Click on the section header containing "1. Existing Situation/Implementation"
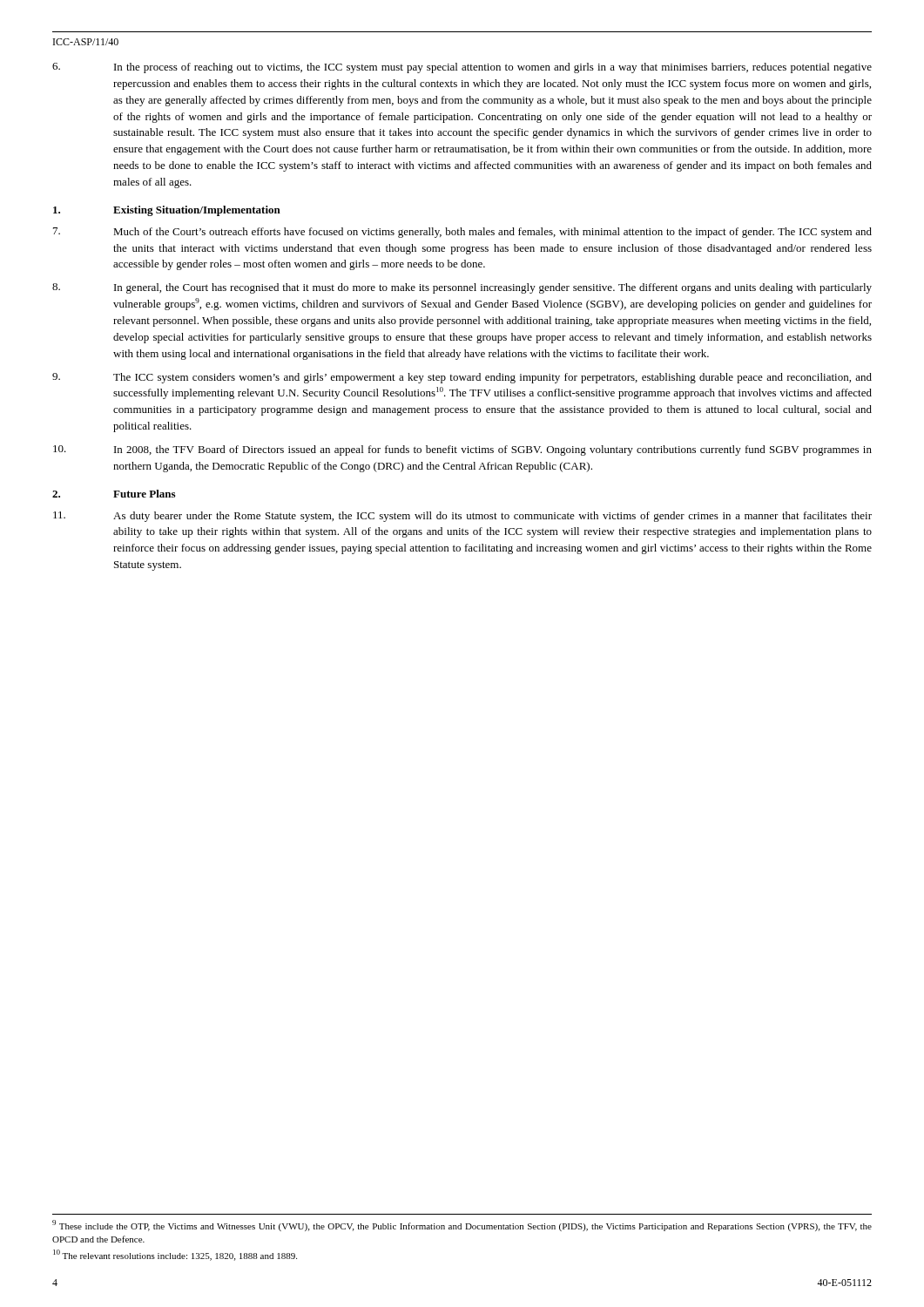Viewport: 924px width, 1307px height. tap(166, 210)
